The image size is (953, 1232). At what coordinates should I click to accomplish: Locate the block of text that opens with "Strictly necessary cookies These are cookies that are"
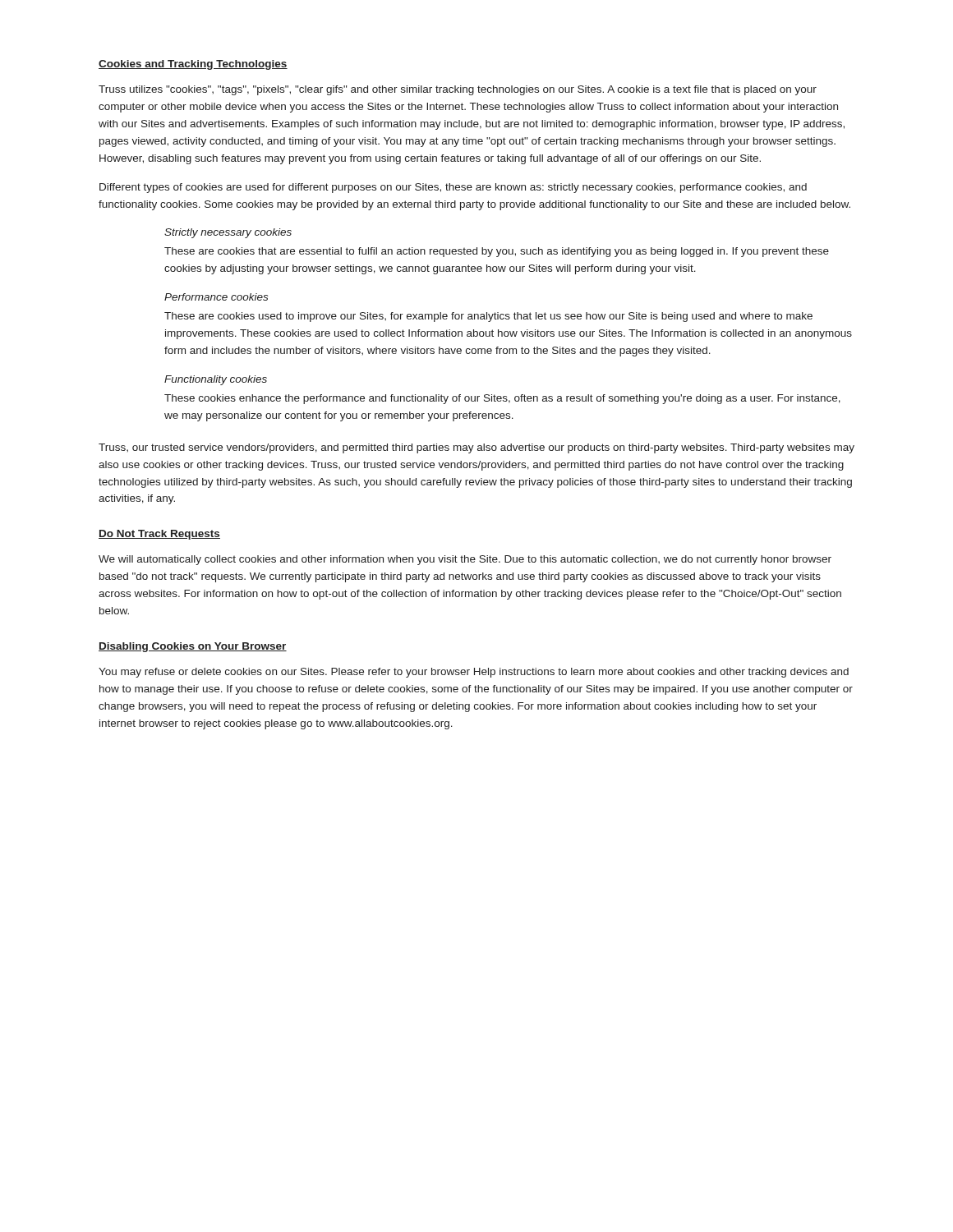[509, 251]
